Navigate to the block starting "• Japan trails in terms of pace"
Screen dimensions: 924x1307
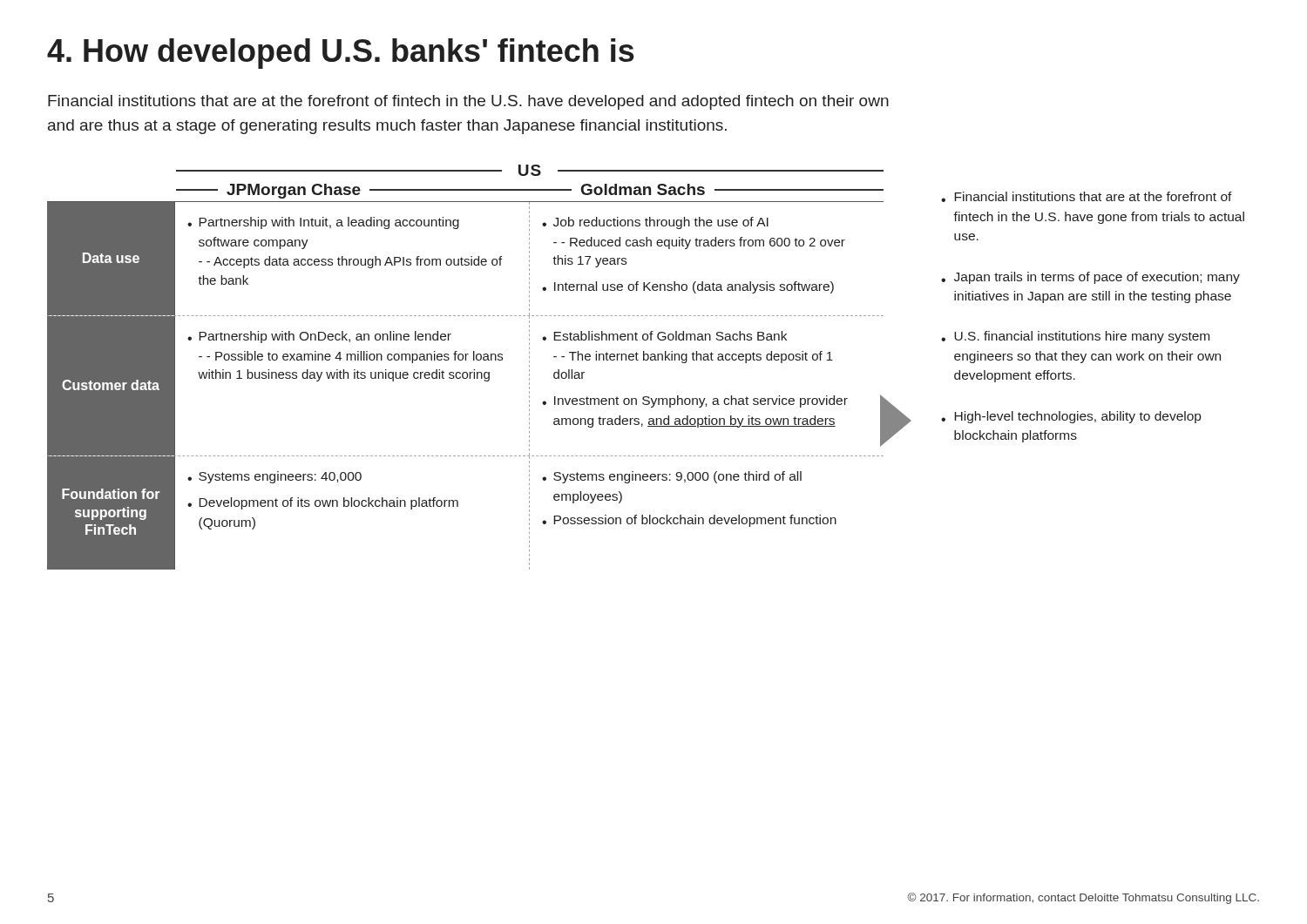[x=1100, y=286]
